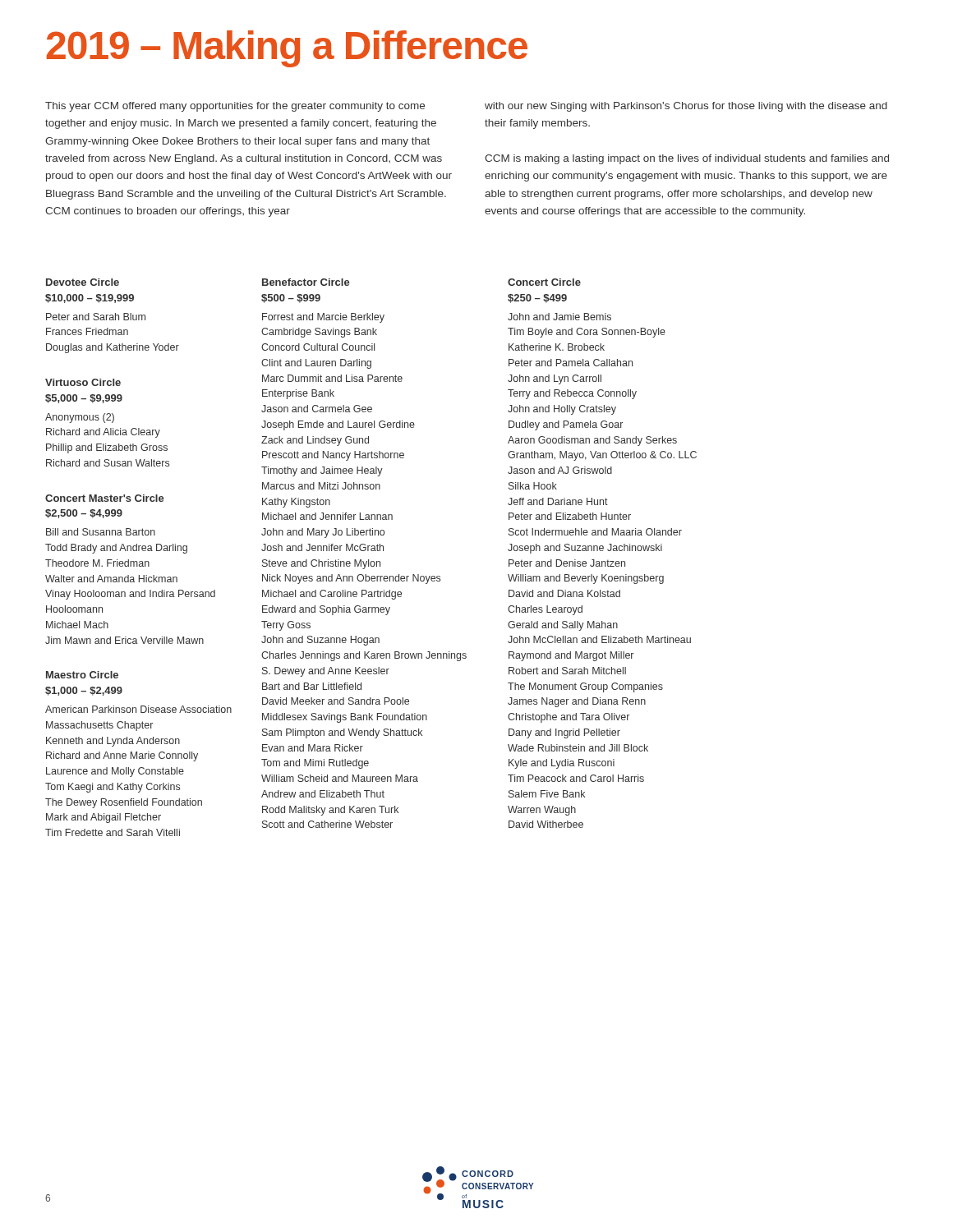
Task: Locate the list item with the text "Tim Boyle and Cora Sonnen-Boyle"
Action: [587, 332]
